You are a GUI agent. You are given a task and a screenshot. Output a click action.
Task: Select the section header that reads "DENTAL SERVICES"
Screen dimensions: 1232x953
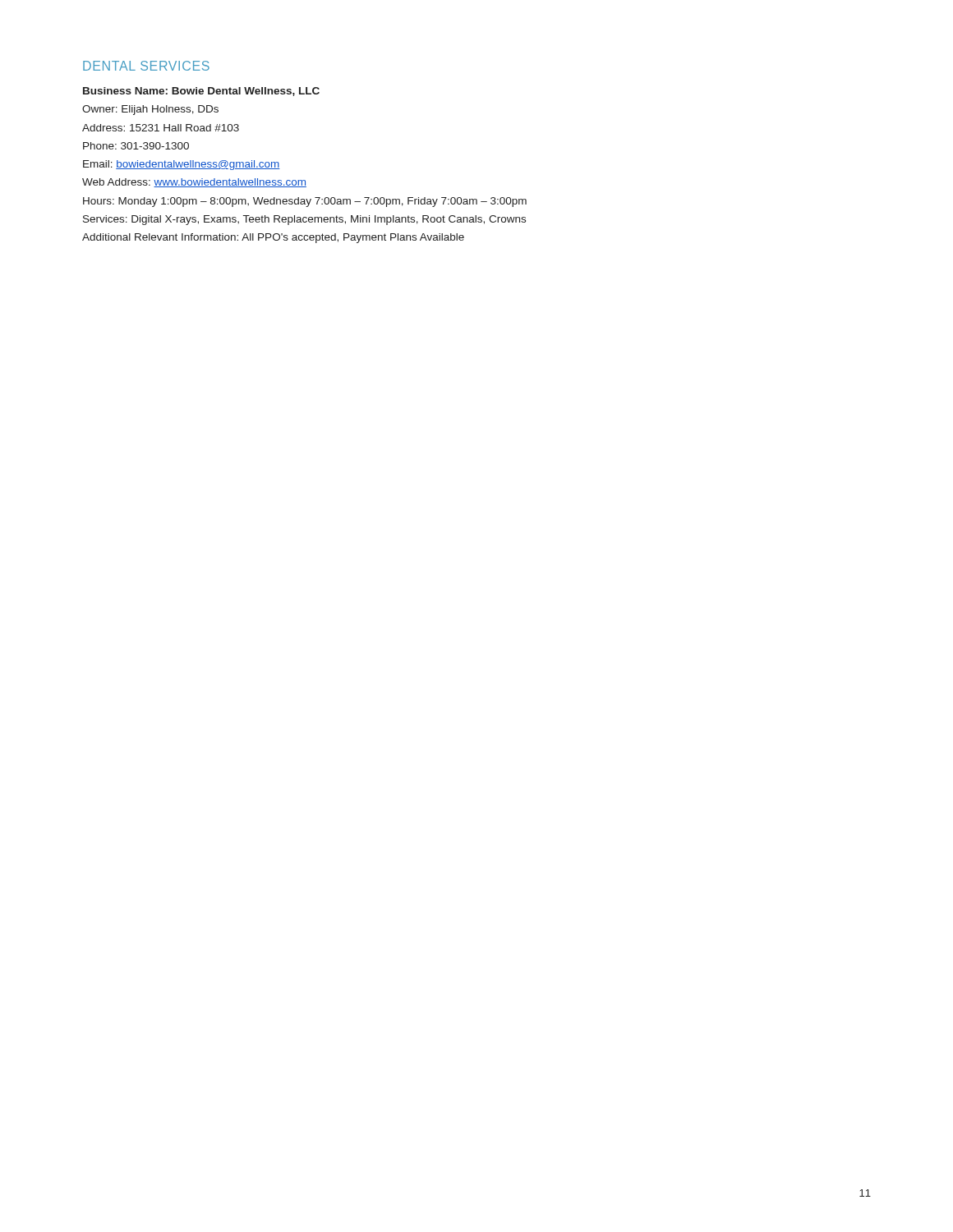click(x=146, y=67)
